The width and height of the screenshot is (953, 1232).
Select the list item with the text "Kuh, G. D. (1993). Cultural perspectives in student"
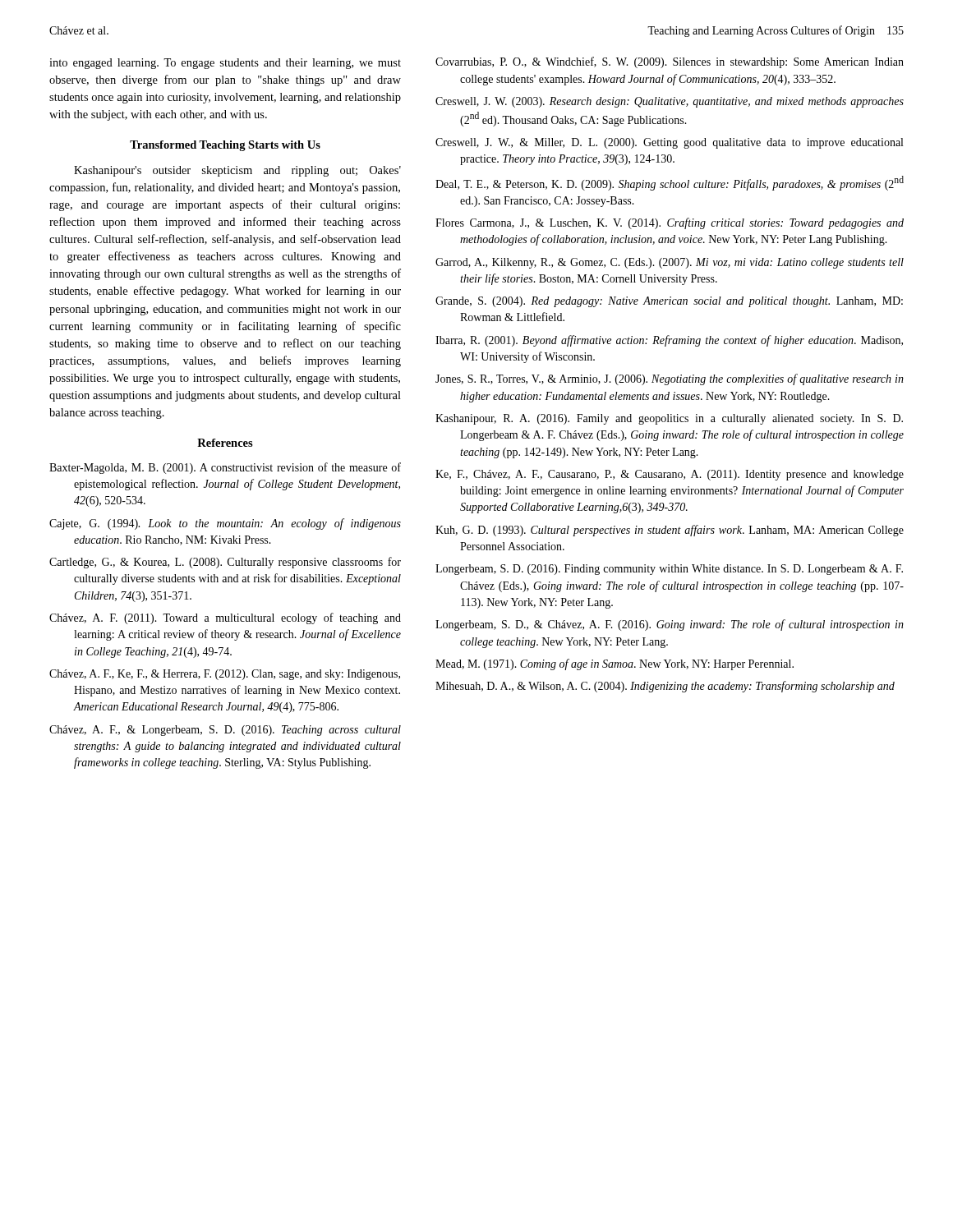(670, 538)
